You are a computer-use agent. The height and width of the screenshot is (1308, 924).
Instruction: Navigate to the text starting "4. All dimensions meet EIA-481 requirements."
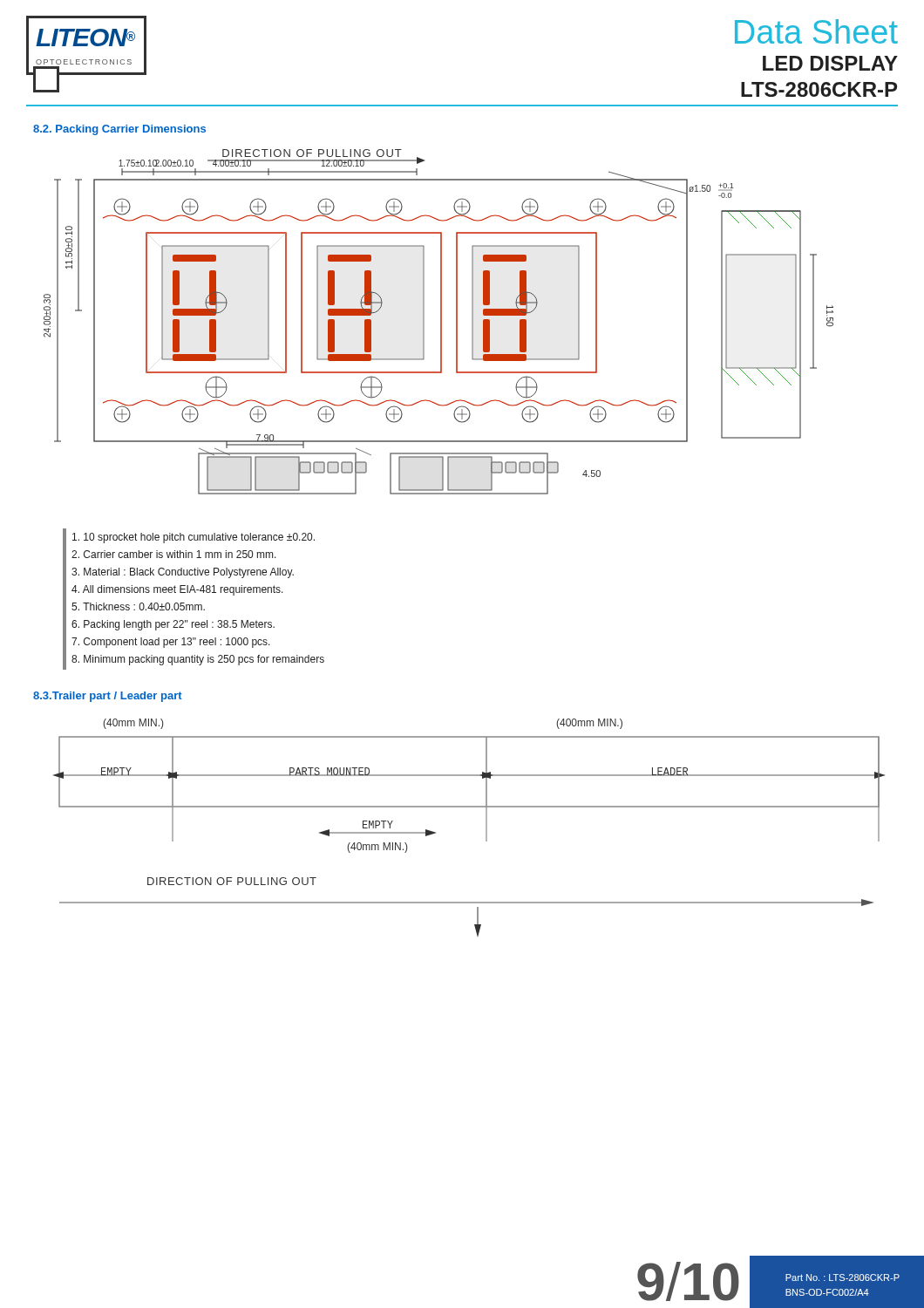click(178, 589)
